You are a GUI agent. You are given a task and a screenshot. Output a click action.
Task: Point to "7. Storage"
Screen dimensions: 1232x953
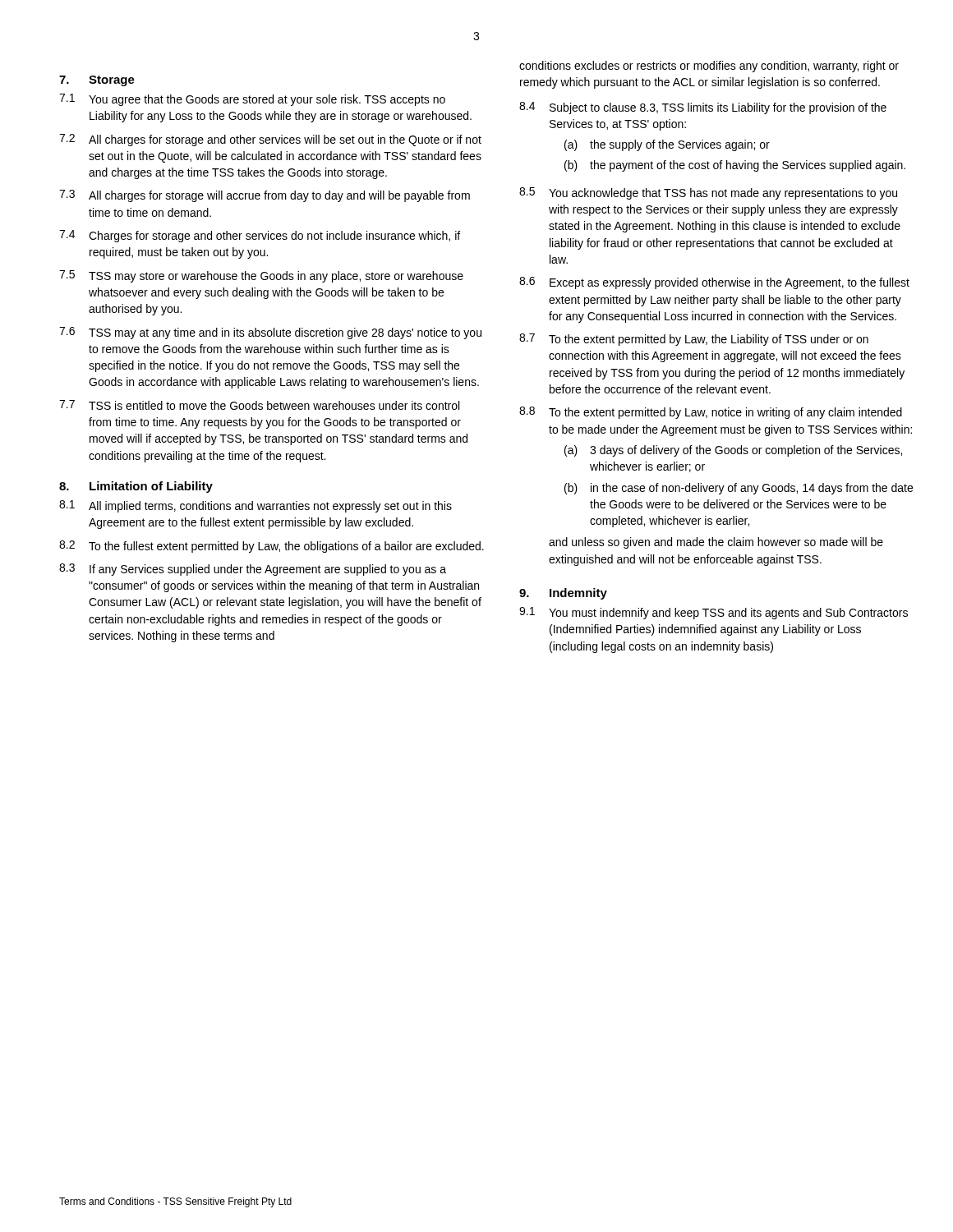(x=97, y=79)
